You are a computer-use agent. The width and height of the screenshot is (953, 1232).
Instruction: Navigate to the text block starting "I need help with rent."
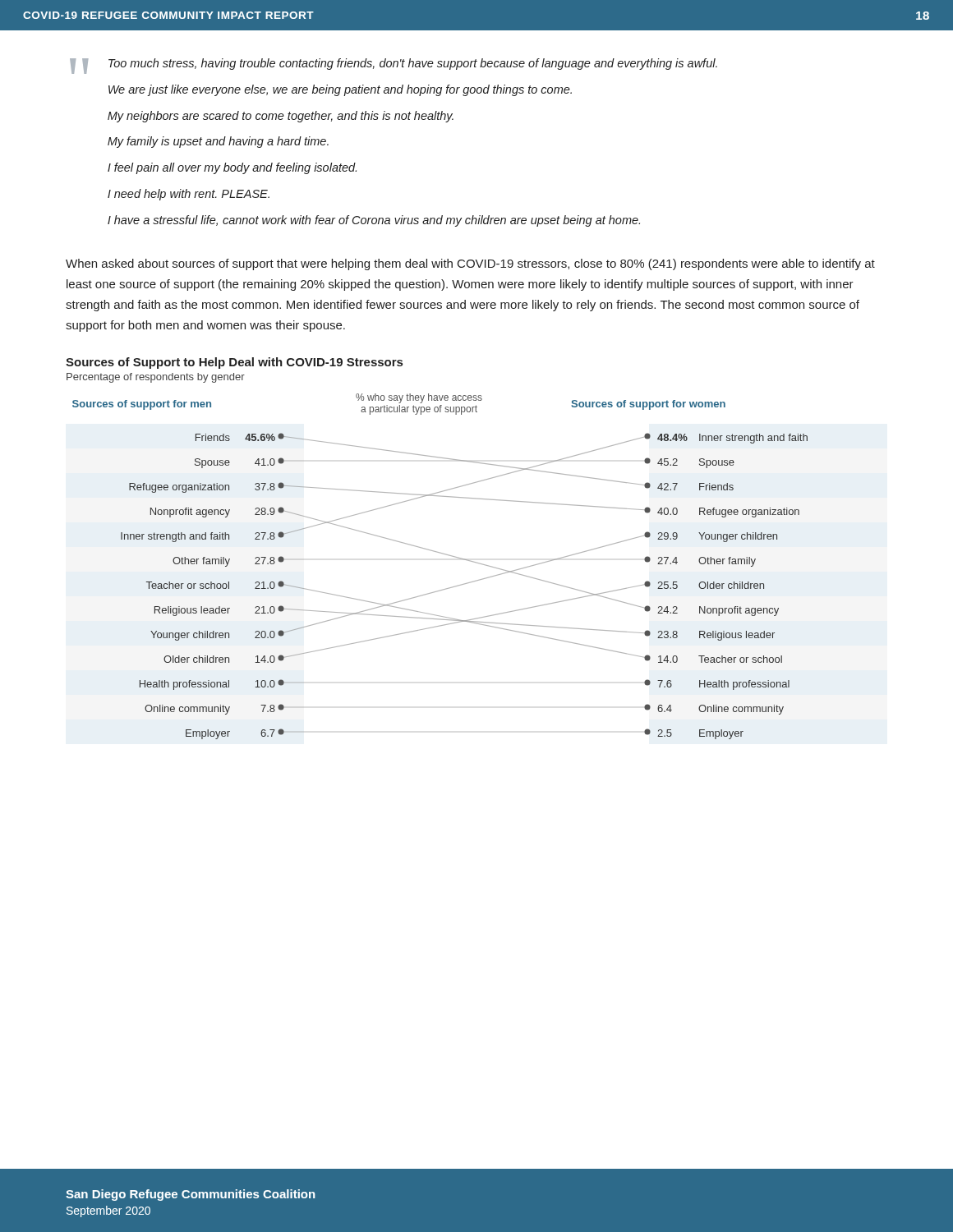[189, 195]
